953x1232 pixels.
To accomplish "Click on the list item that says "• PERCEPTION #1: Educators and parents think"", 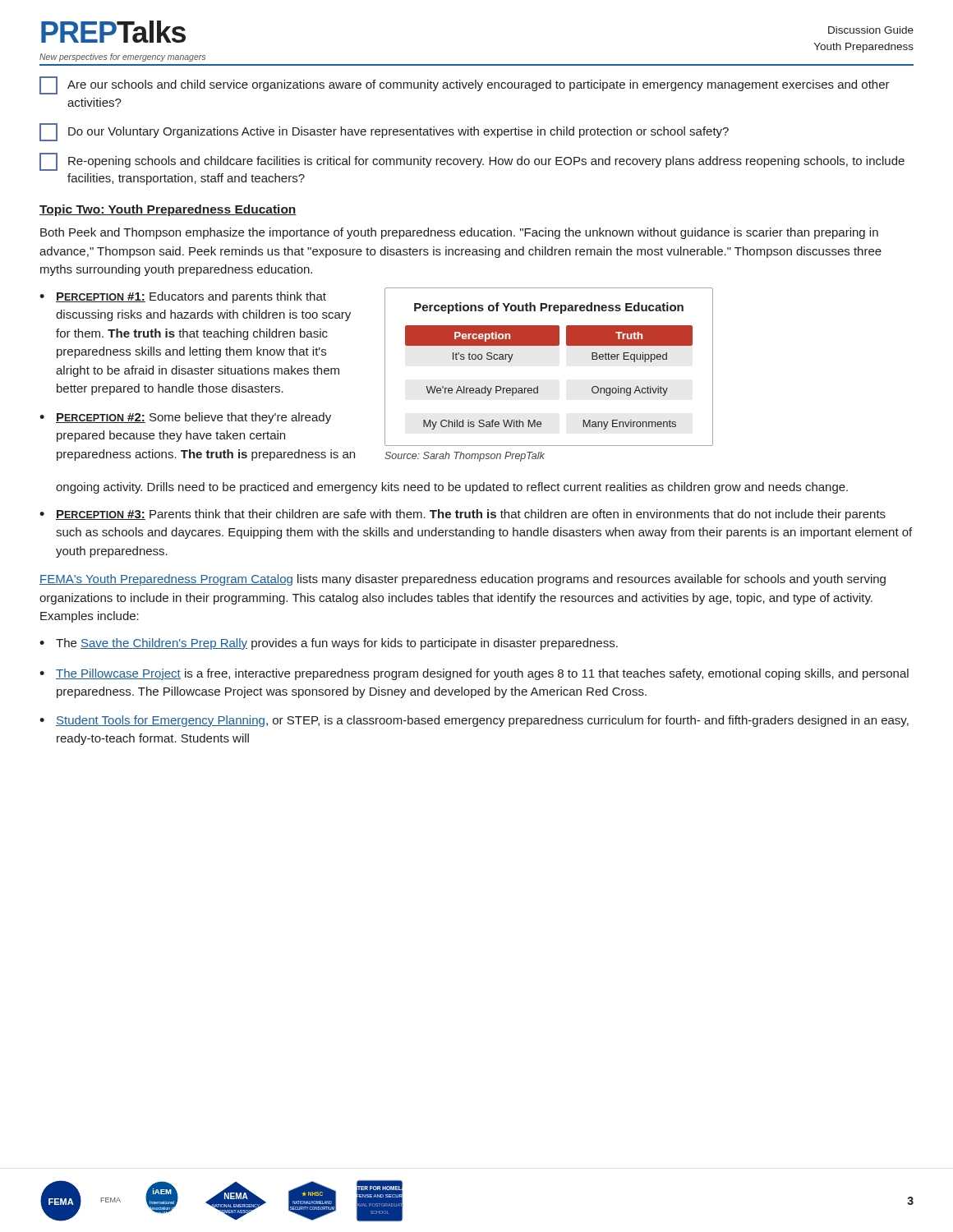I will coord(200,342).
